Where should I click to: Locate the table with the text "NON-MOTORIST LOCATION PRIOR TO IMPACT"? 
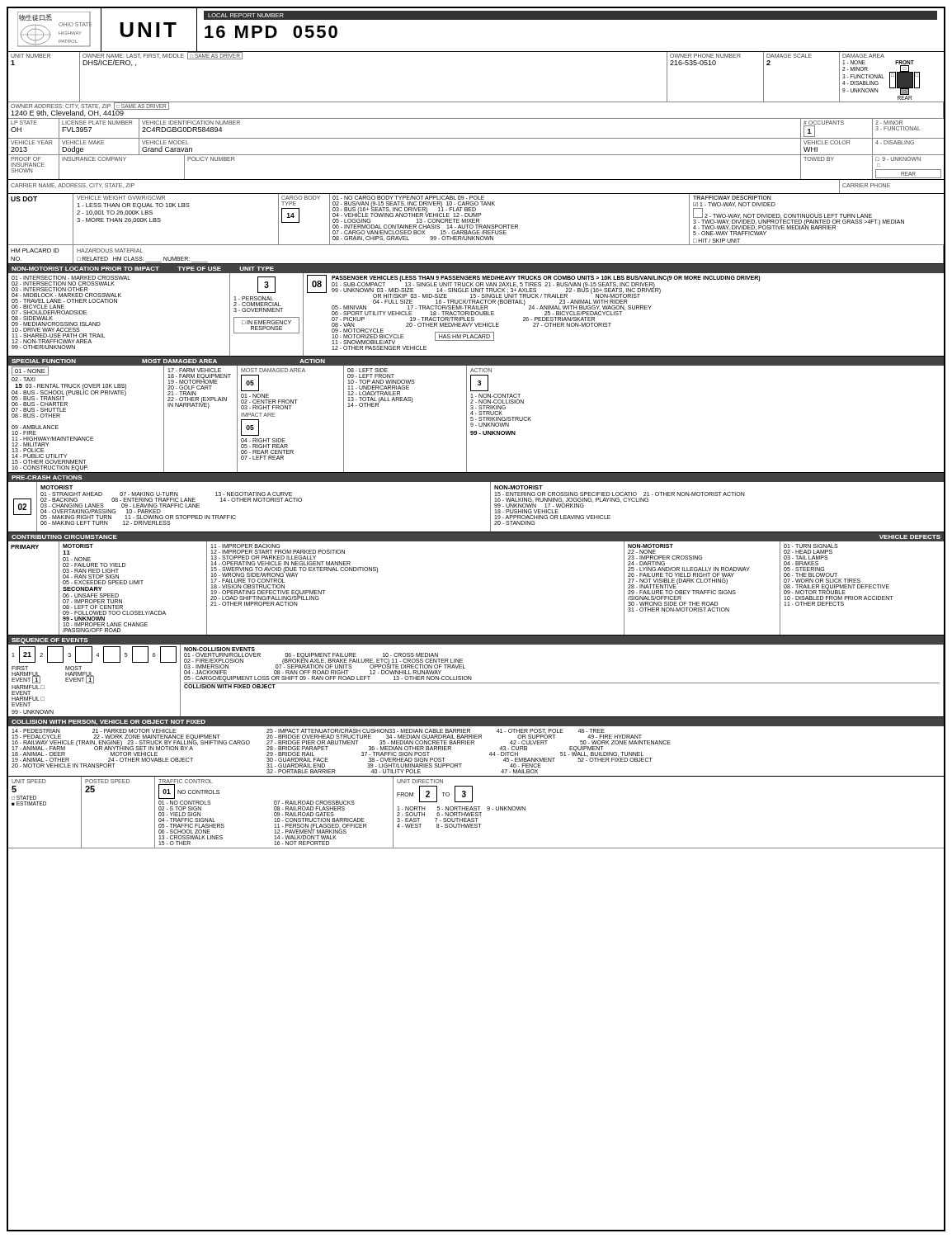point(476,310)
